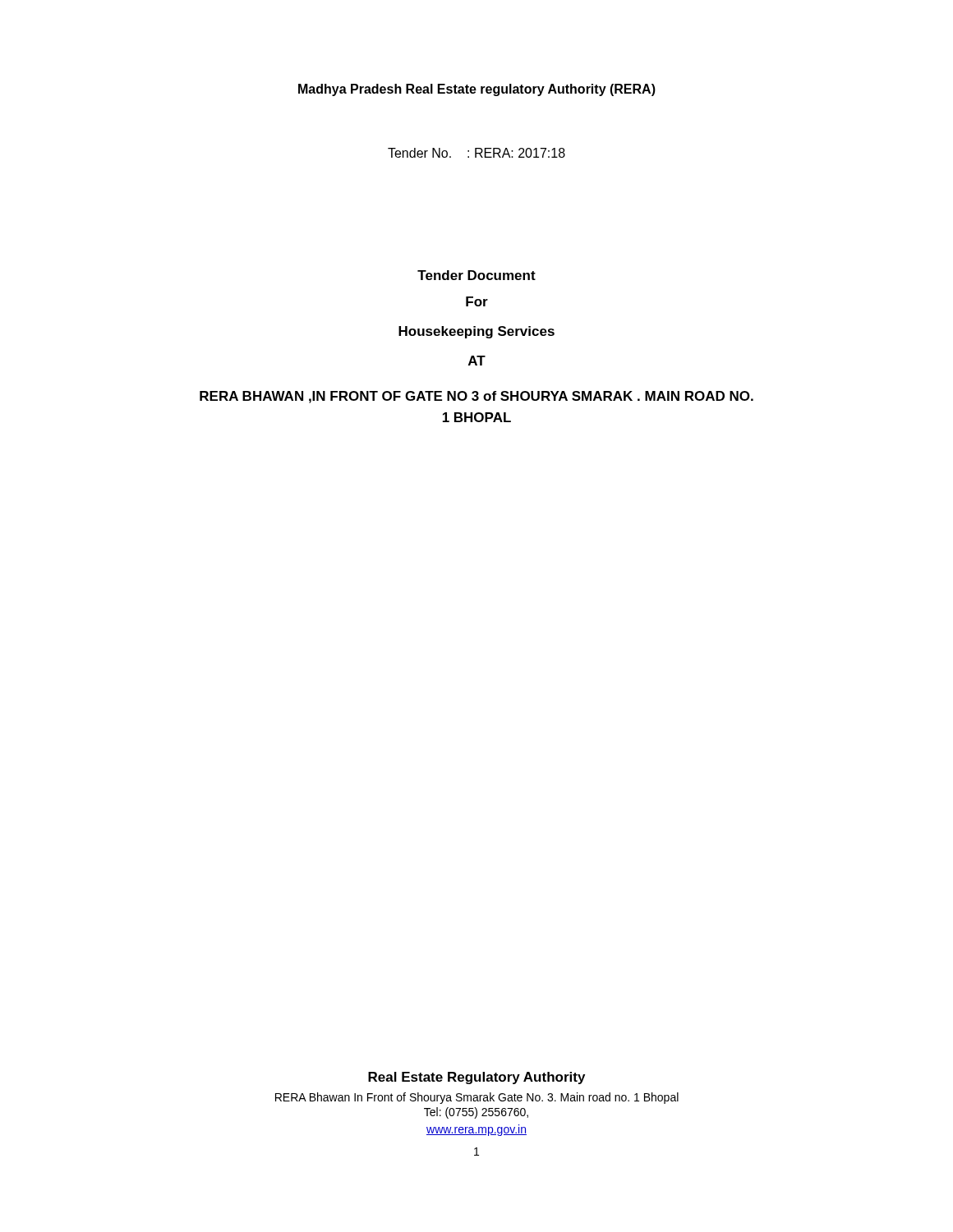
Task: Click on the section header that says "Housekeeping Services"
Action: pos(476,331)
